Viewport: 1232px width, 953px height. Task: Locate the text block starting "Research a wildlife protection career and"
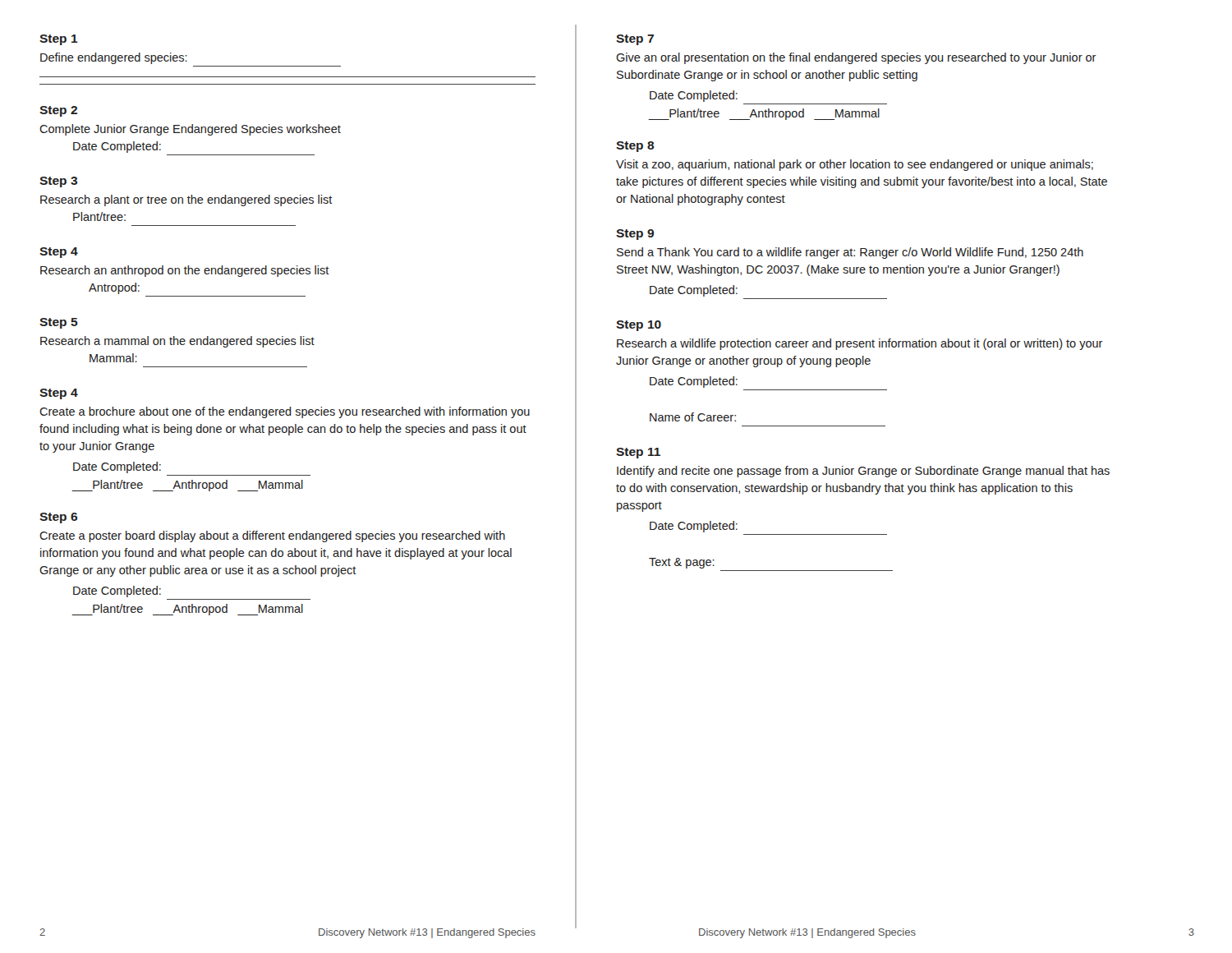click(864, 382)
